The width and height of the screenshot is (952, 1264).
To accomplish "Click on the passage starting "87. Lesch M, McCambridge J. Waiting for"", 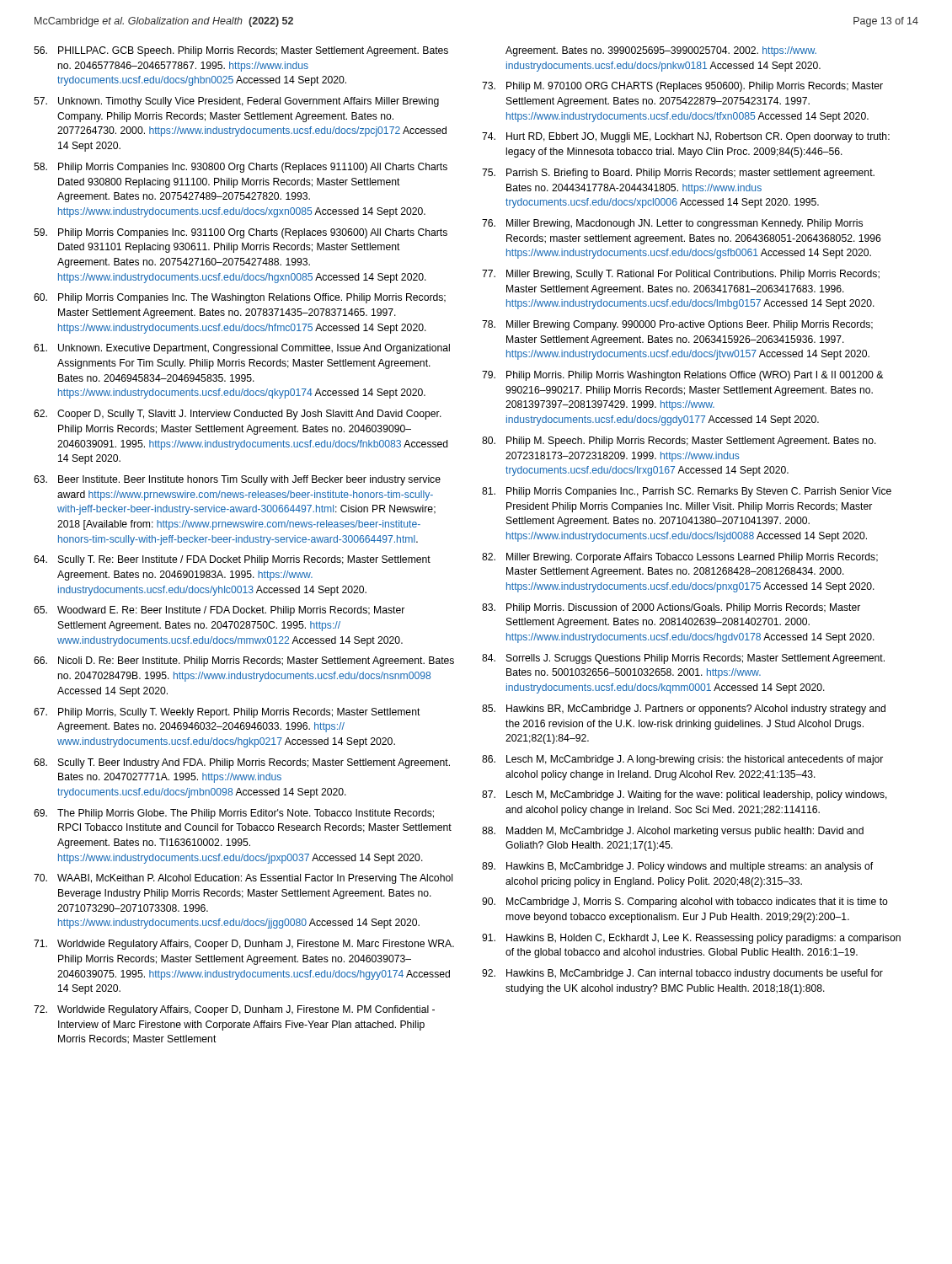I will (693, 803).
